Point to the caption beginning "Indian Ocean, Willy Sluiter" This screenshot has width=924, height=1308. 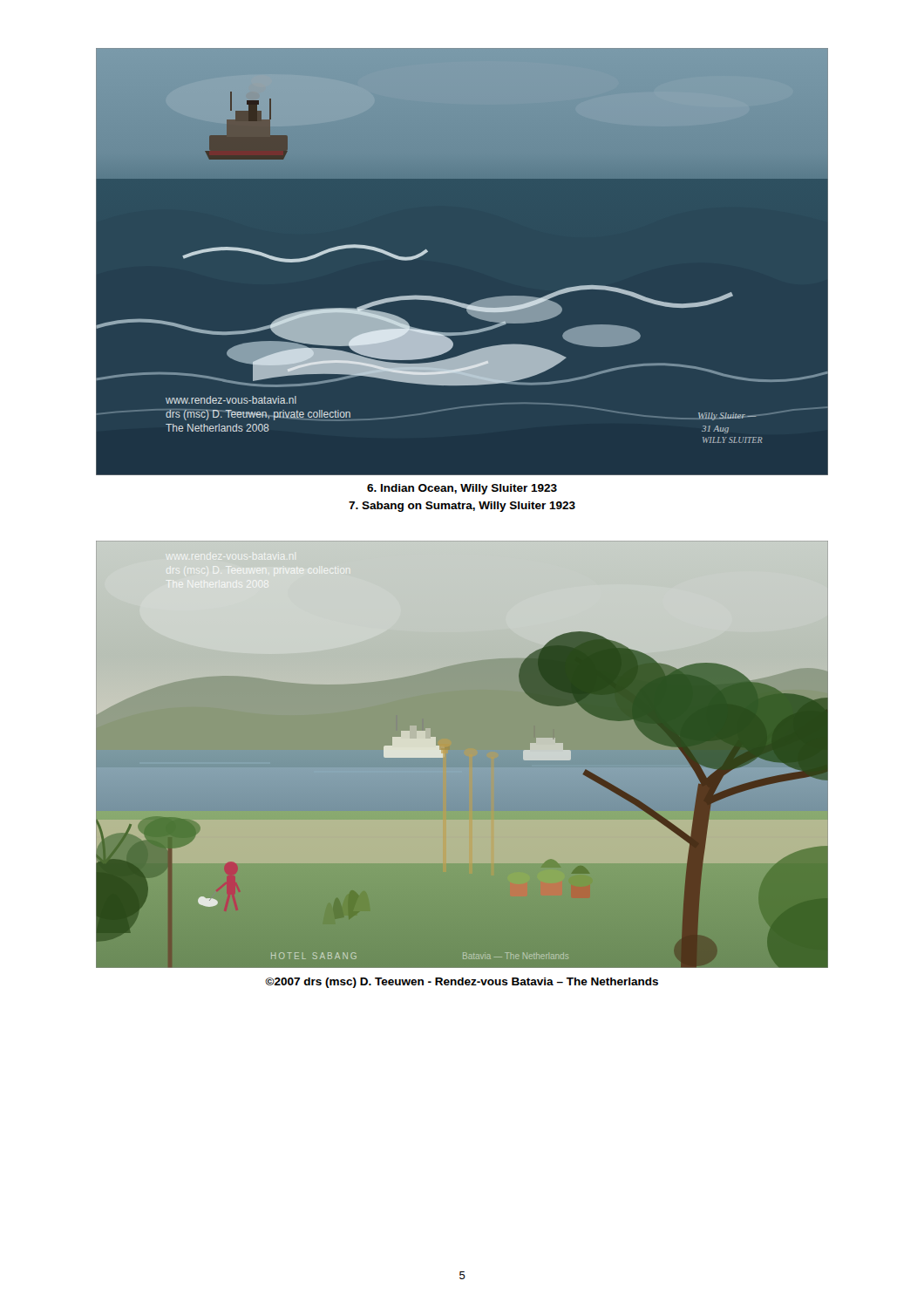(462, 497)
